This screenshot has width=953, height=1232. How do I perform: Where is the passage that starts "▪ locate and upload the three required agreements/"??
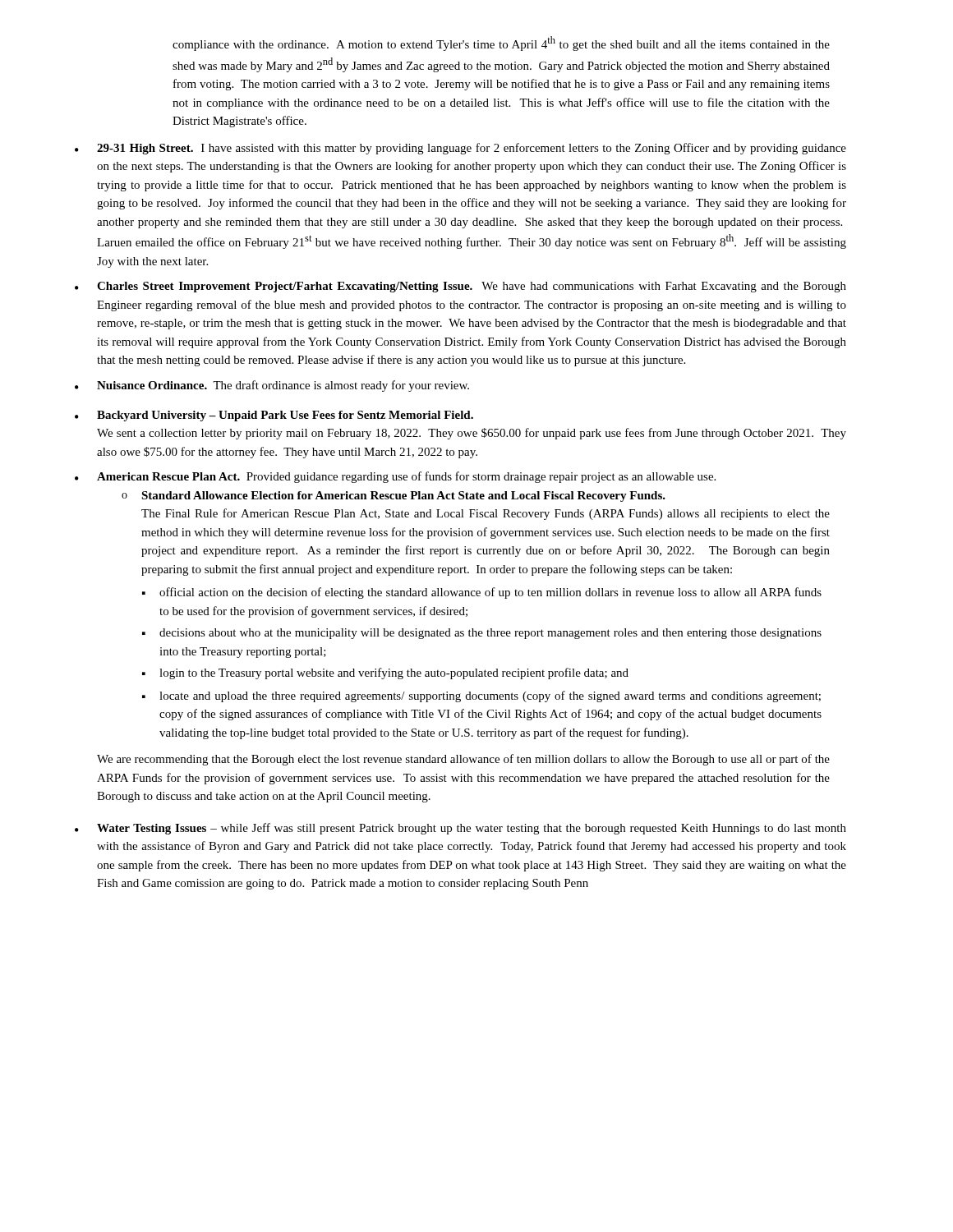pos(481,714)
